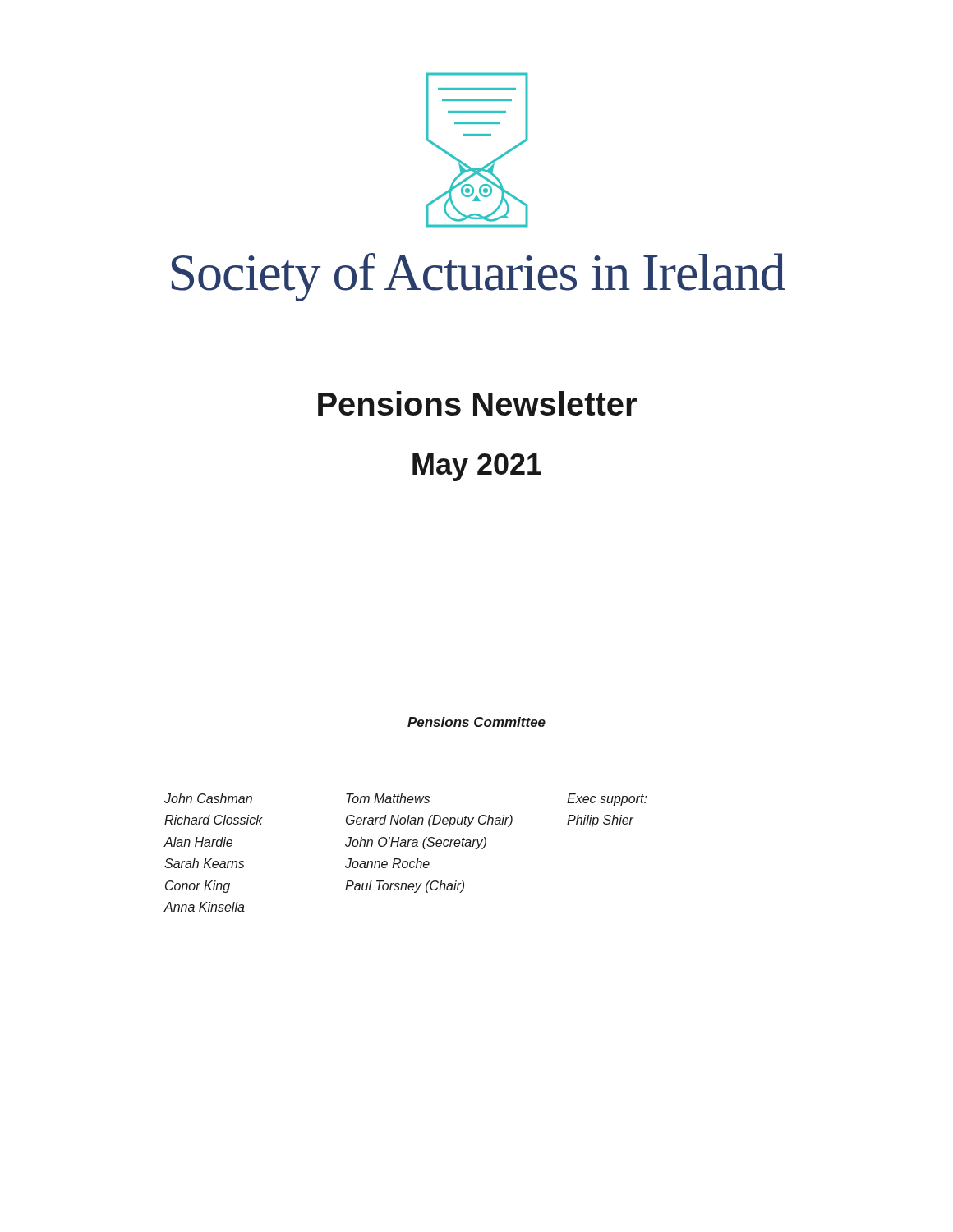Find the text block starting "Tom Matthews"
This screenshot has height=1232, width=953.
click(388, 799)
